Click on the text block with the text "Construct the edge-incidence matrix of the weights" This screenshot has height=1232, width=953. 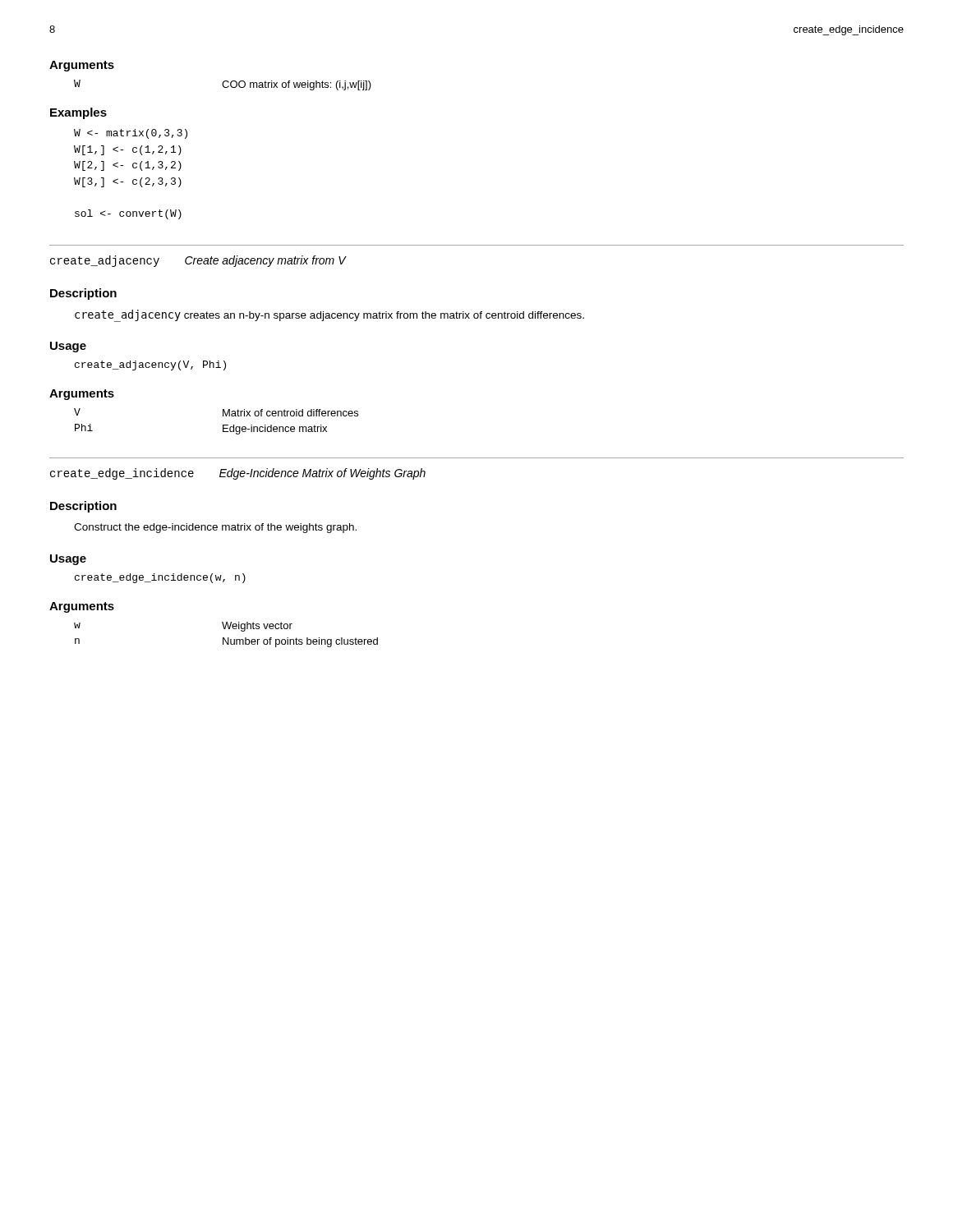coord(216,527)
